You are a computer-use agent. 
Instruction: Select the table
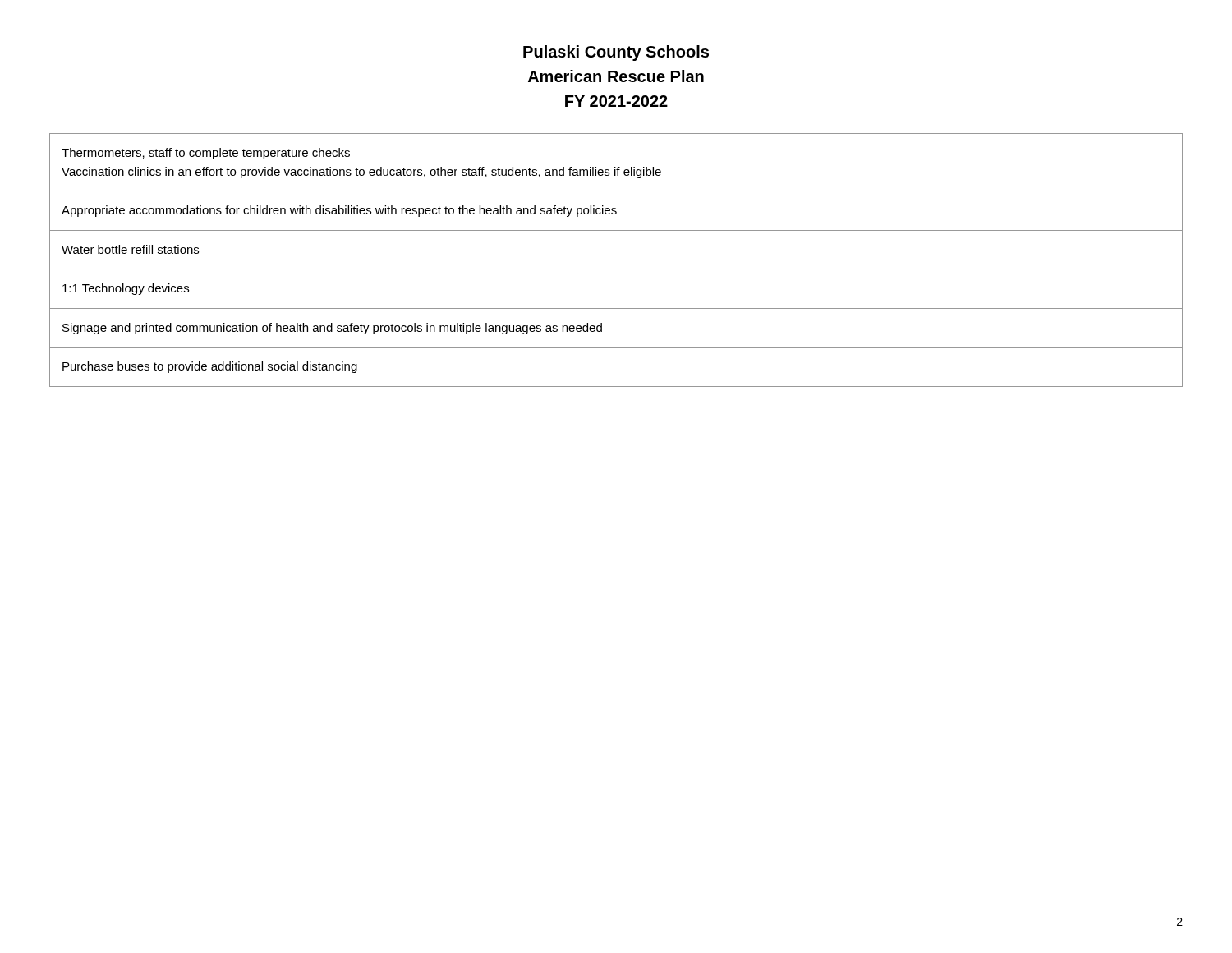coord(616,260)
